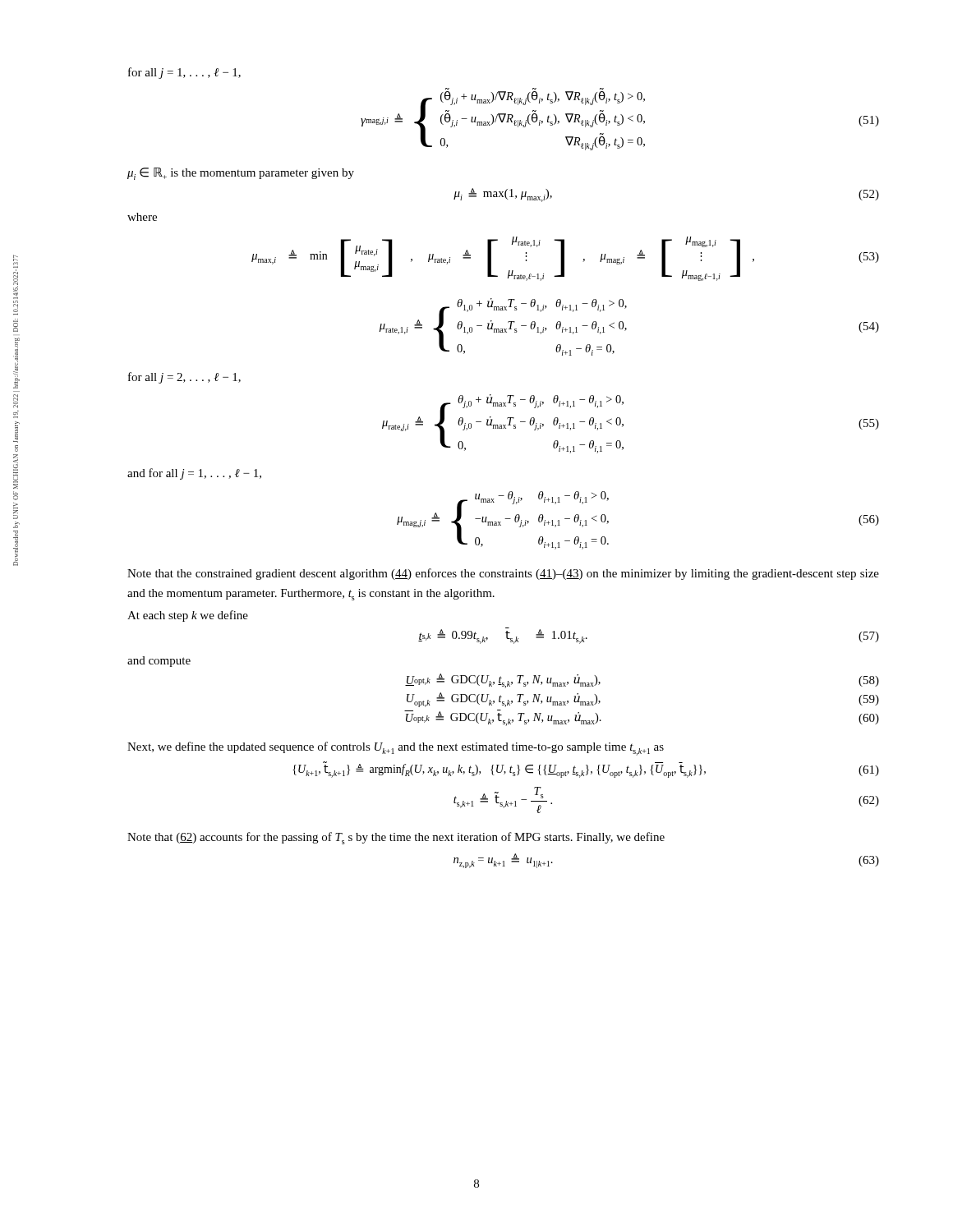Select the text starting "{Uk+1, t̃s,k+1} ≜ argminfR(U, xk, uk,"
The height and width of the screenshot is (1232, 953).
point(585,770)
